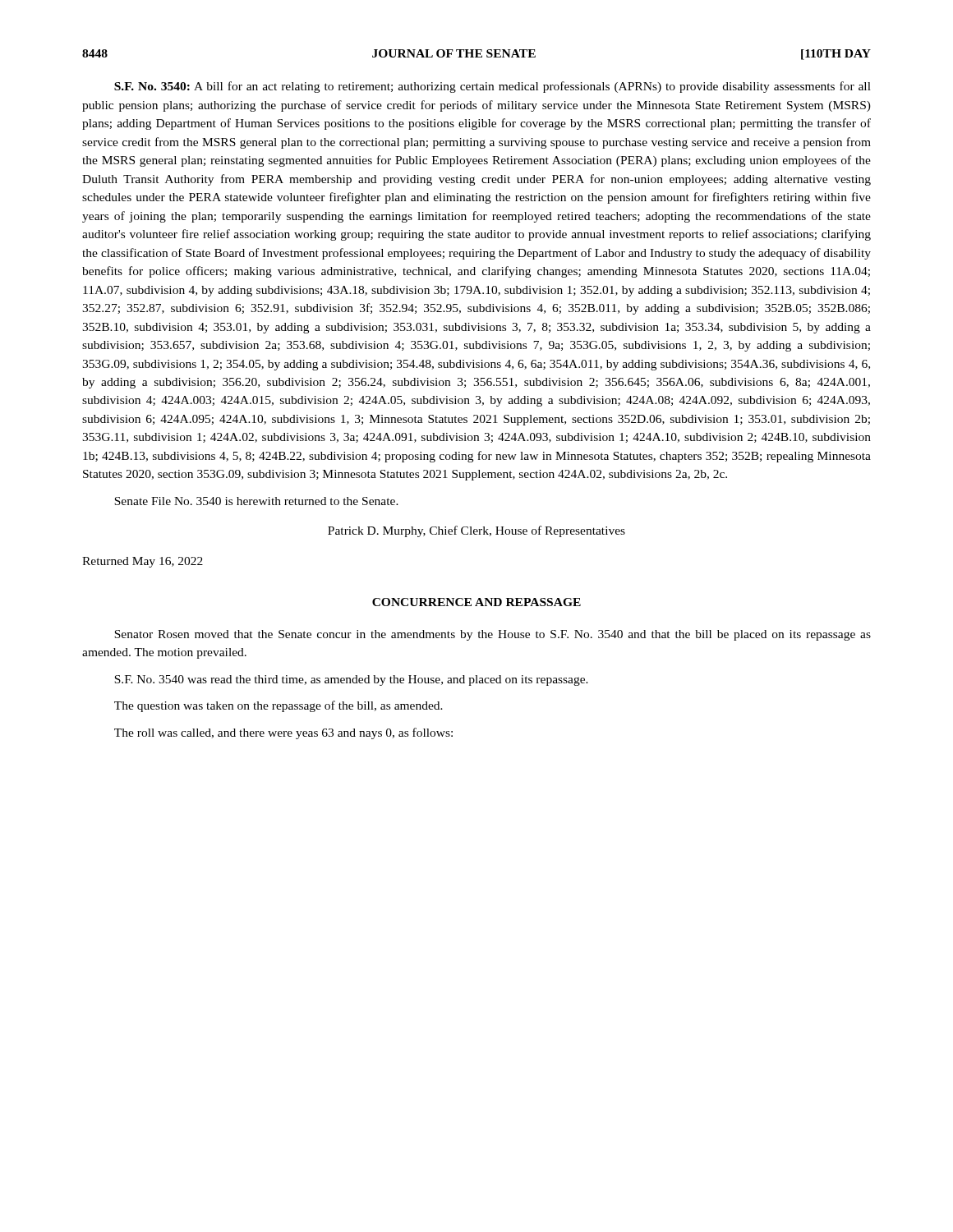This screenshot has height=1232, width=953.
Task: Find the section header containing "CONCURRENCE AND REPASSAGE"
Action: [x=476, y=602]
